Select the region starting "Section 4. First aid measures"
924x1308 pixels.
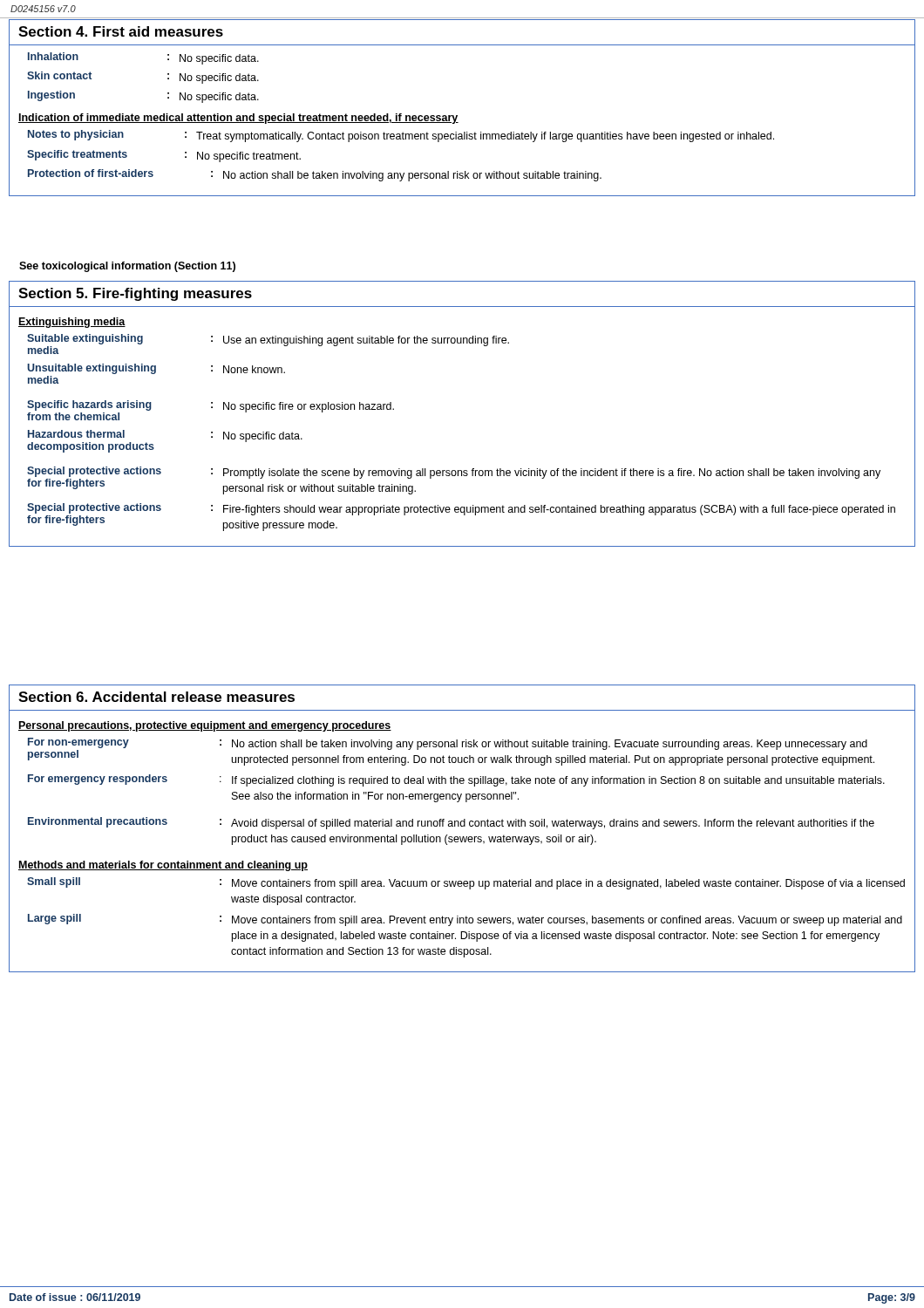[x=462, y=108]
